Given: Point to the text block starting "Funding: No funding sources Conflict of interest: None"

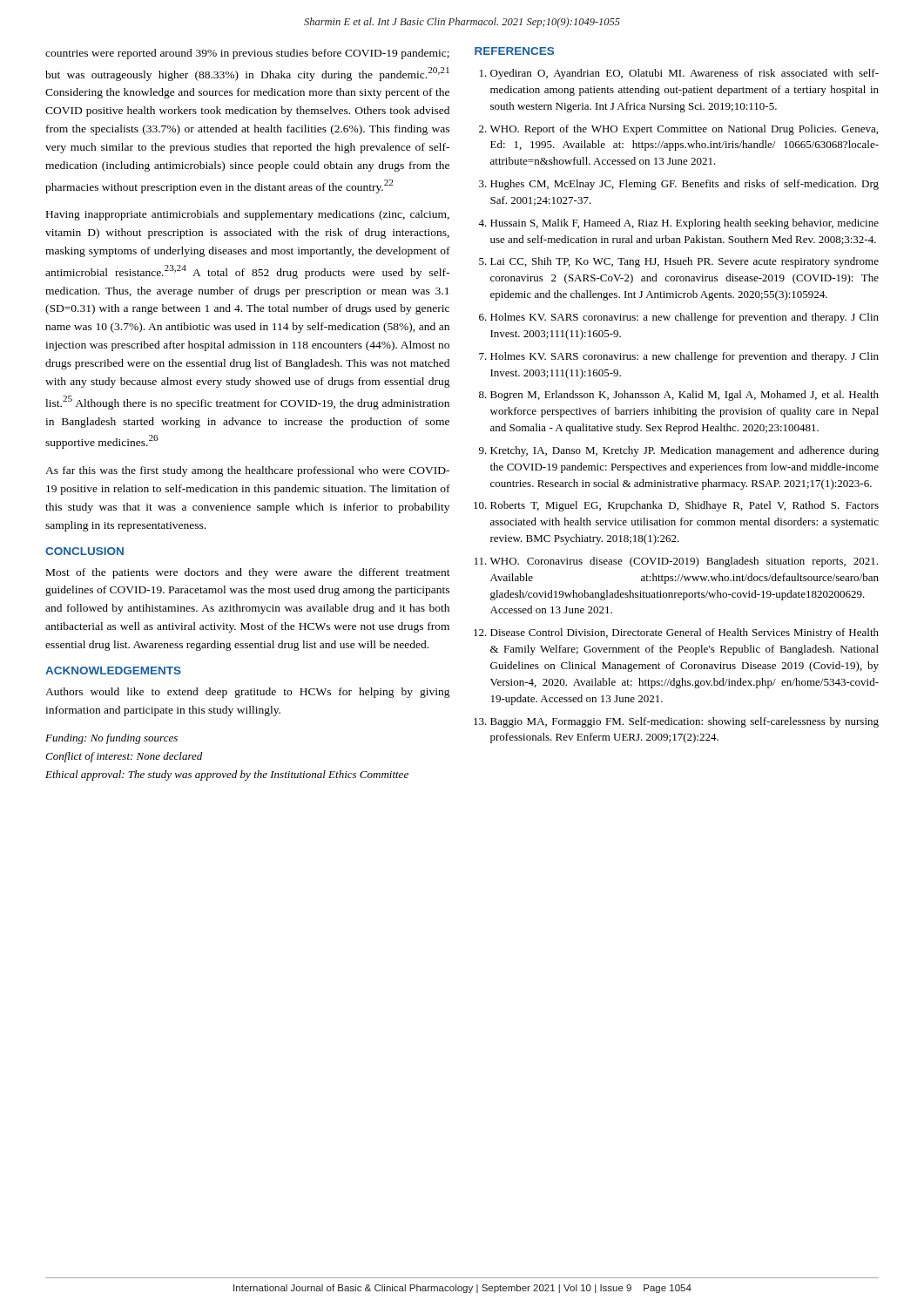Looking at the screenshot, I should coord(111,739).
